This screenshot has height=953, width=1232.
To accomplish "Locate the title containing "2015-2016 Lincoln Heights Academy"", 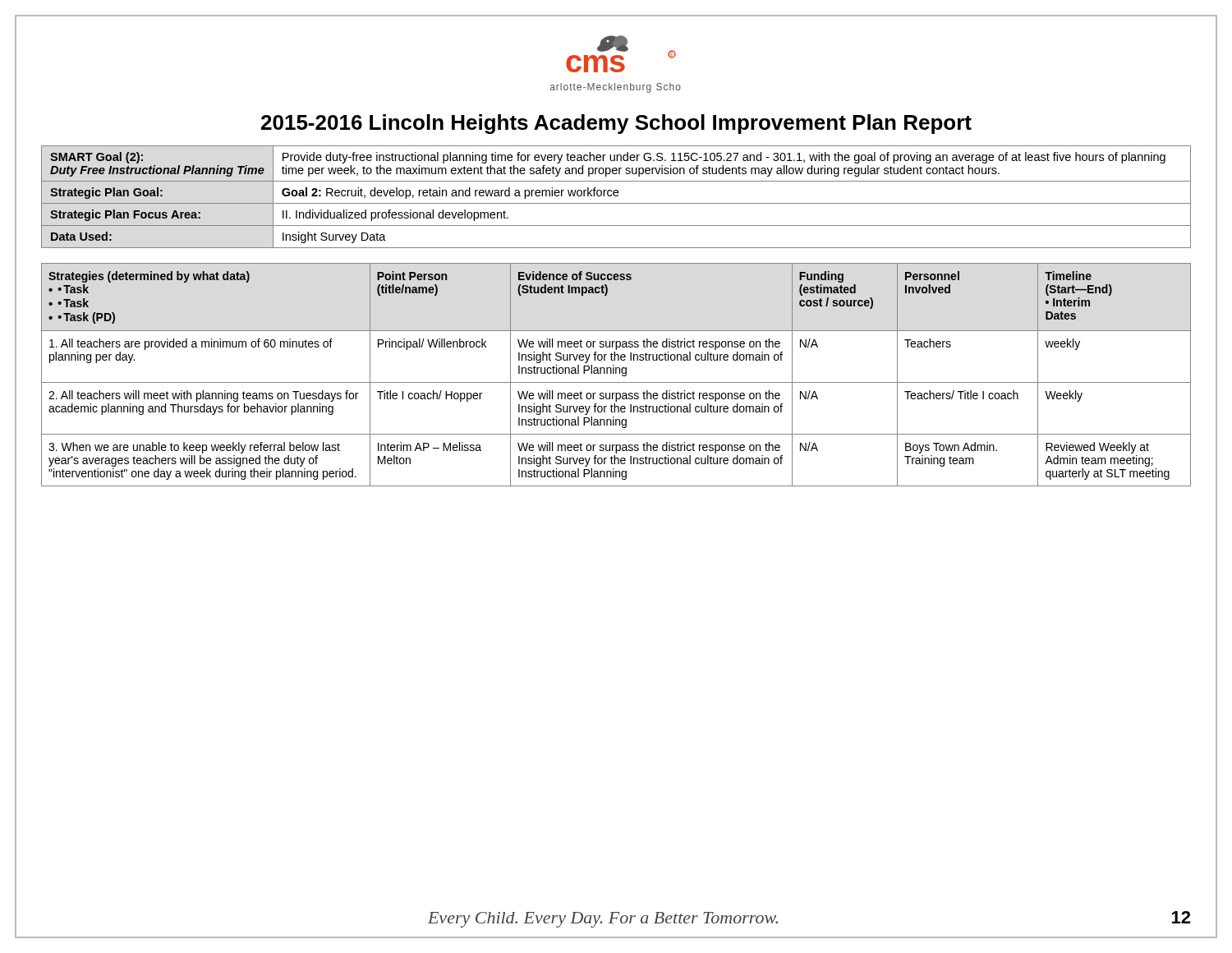I will point(616,122).
